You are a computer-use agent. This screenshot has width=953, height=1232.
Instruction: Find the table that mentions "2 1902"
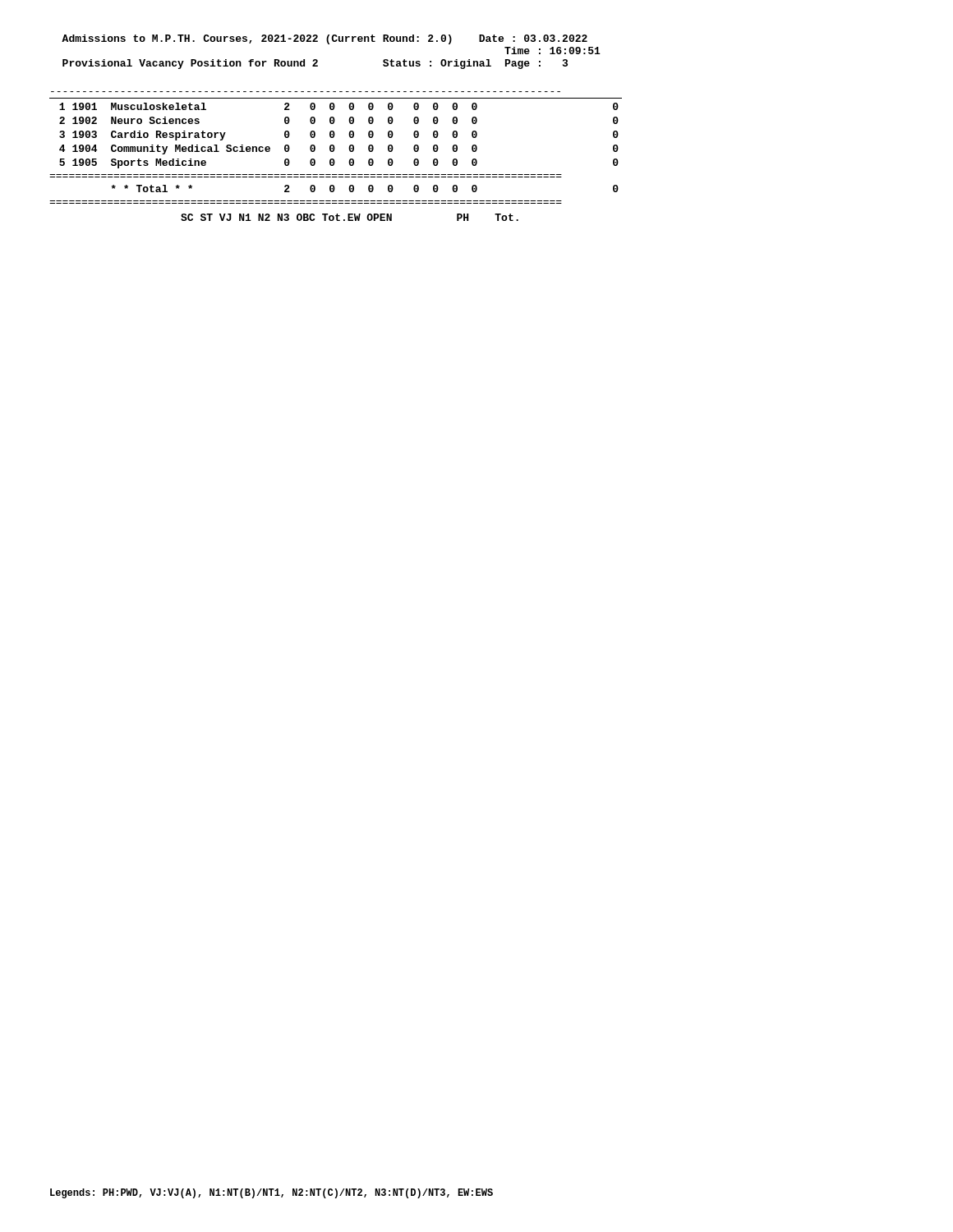(x=476, y=161)
